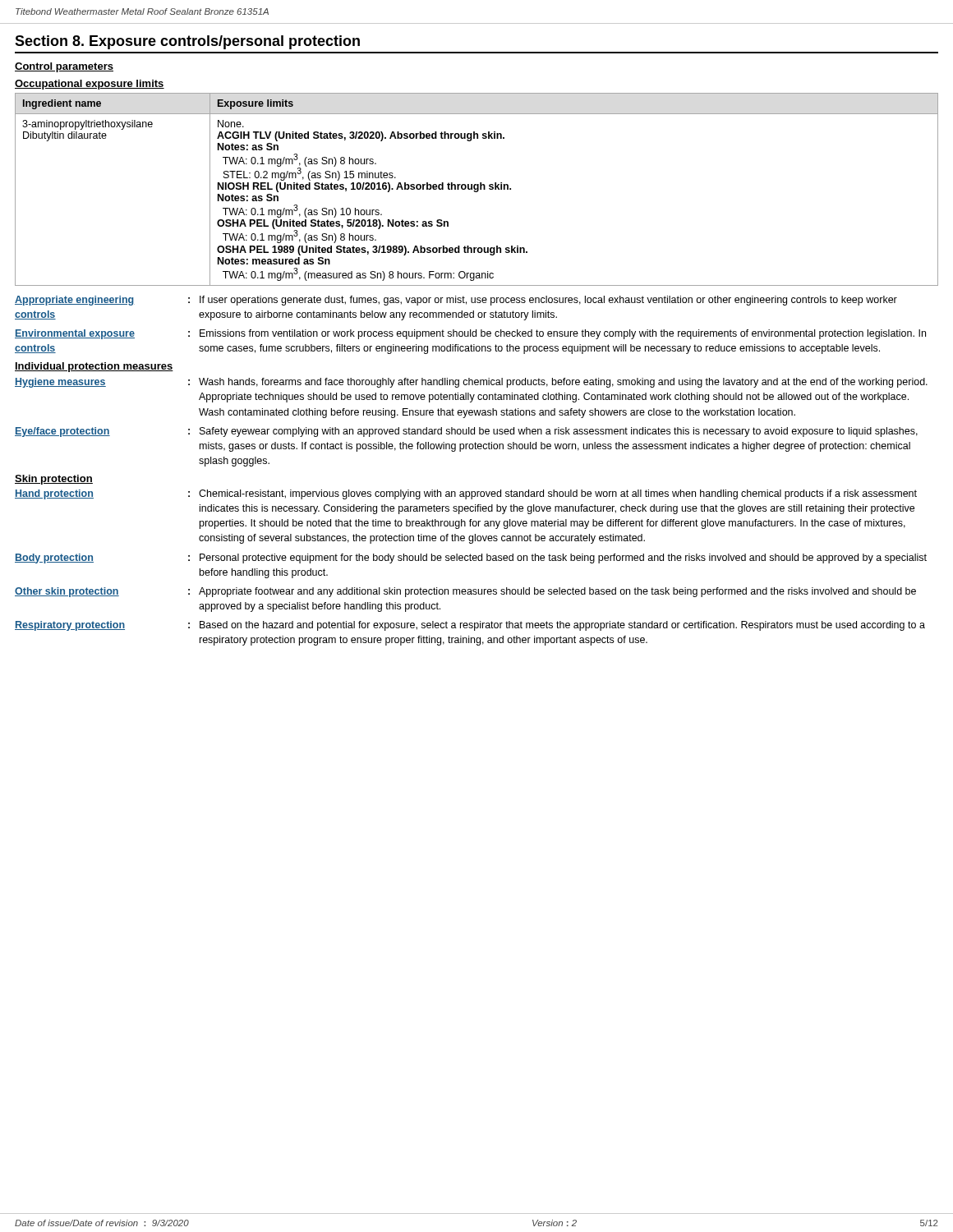Navigate to the text block starting "Skin protection"

pos(54,479)
